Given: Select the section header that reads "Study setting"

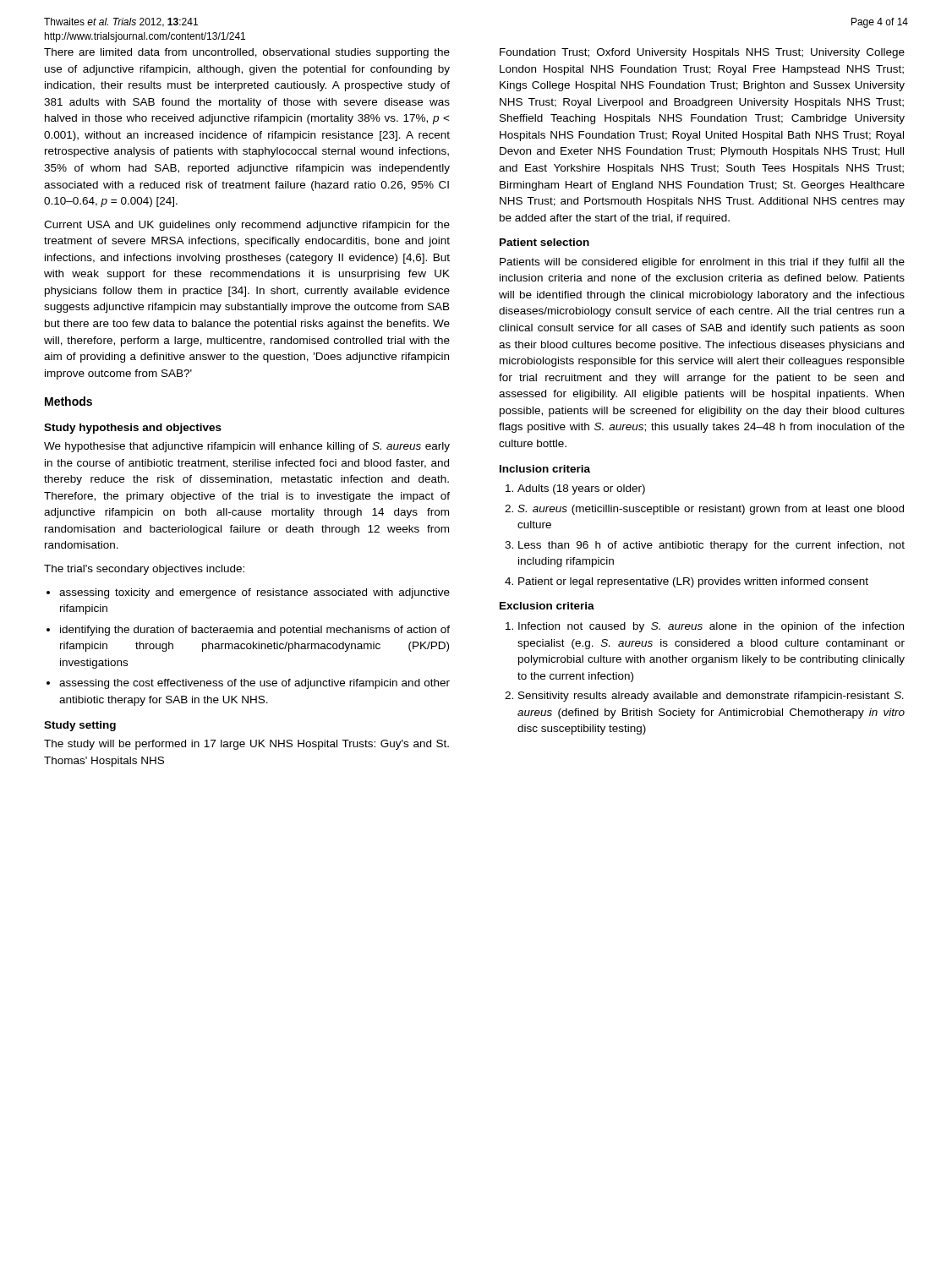Looking at the screenshot, I should [x=80, y=725].
